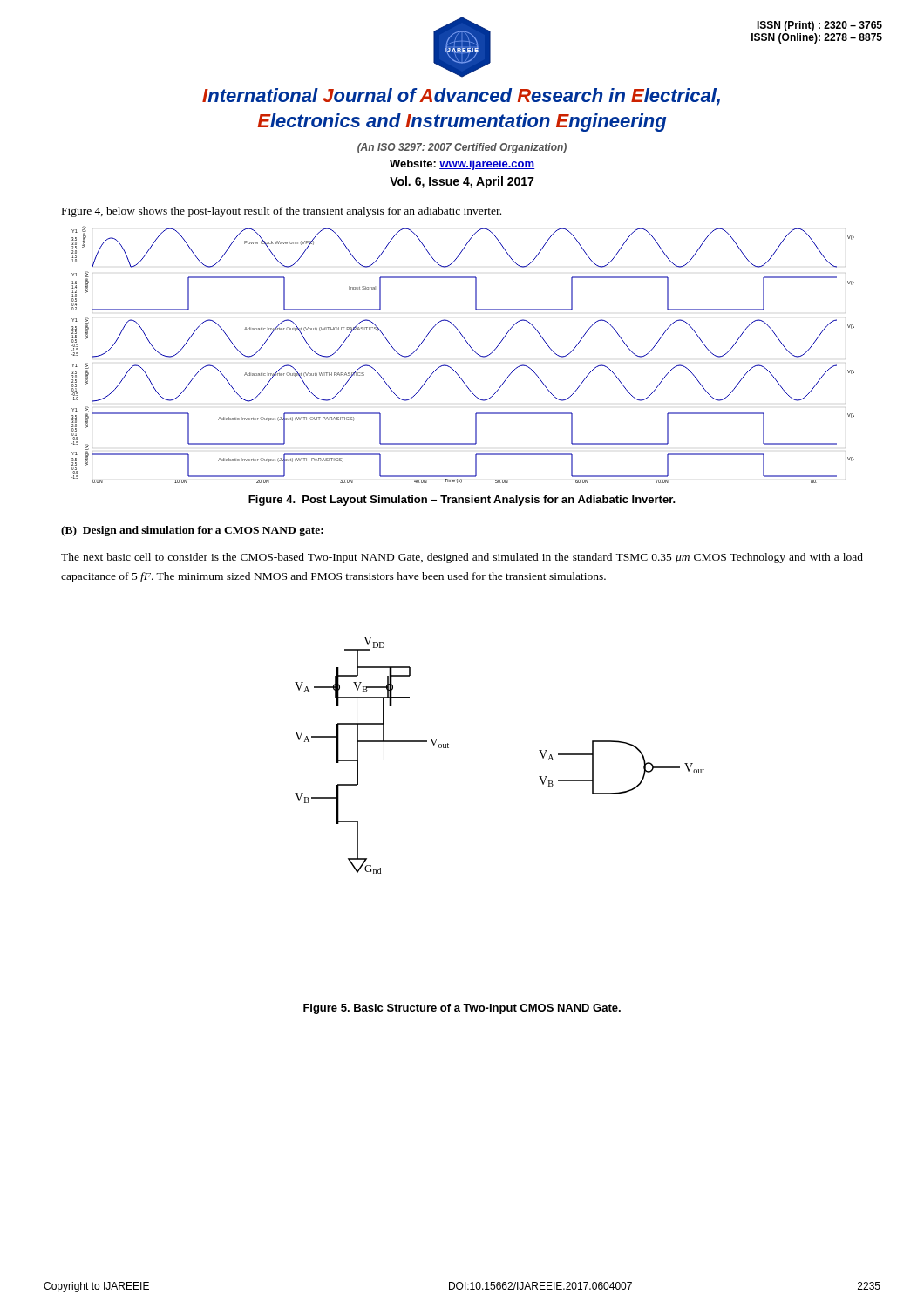Locate the text block that reads "Figure 4, below shows the post-layout"
Viewport: 924px width, 1308px height.
(282, 211)
